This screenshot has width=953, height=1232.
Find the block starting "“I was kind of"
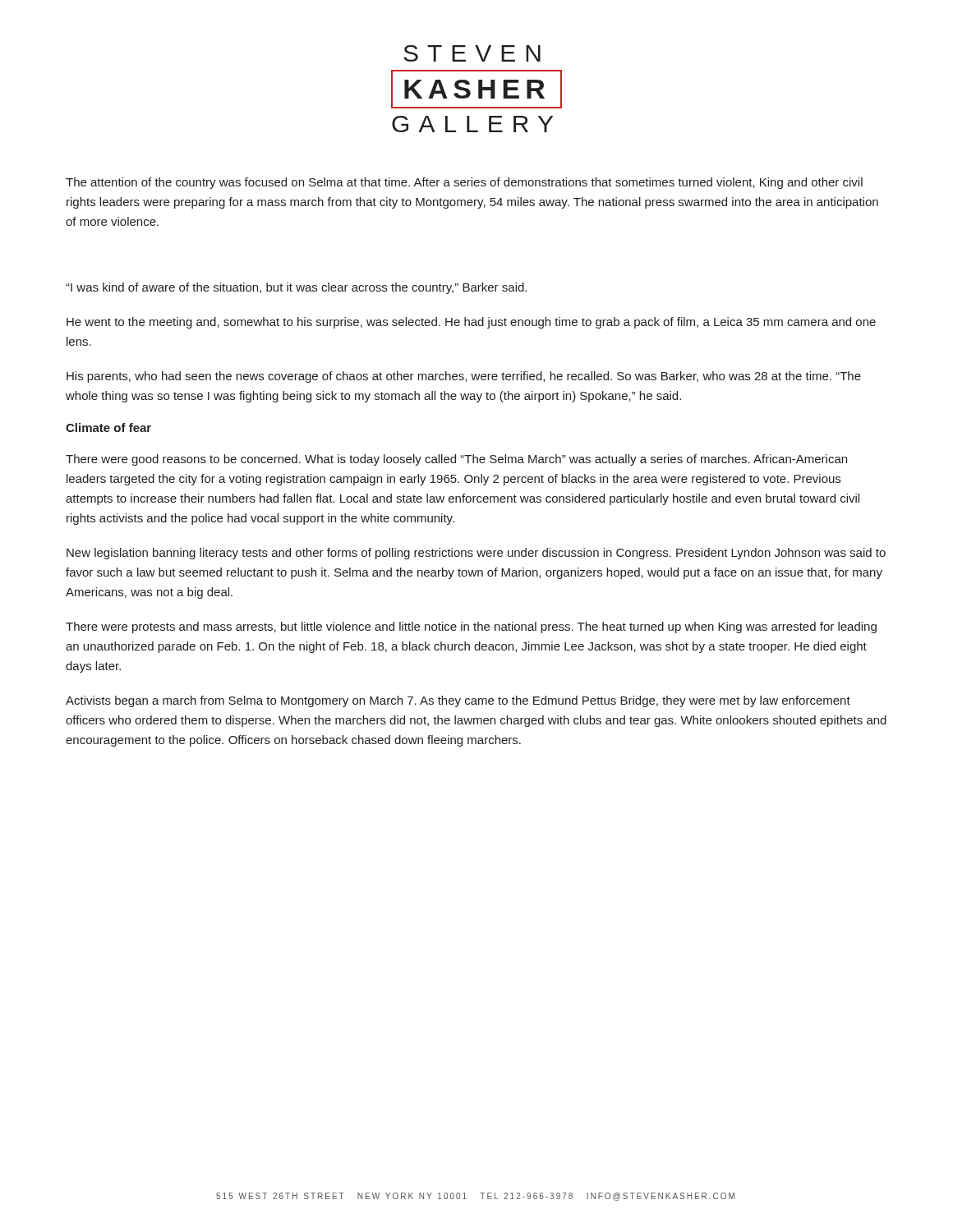tap(297, 287)
